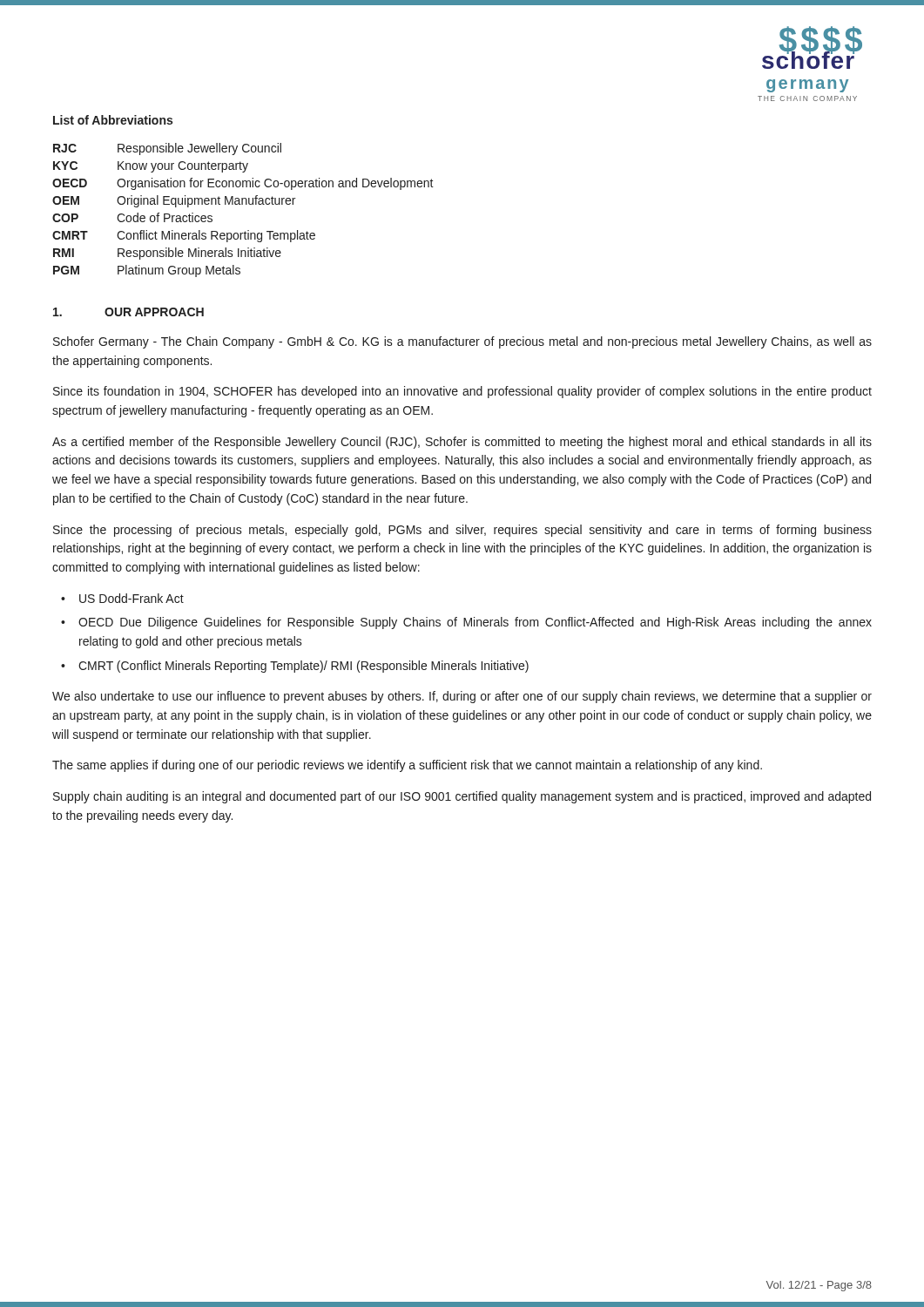Image resolution: width=924 pixels, height=1307 pixels.
Task: Point to the block beginning "OECD Due Diligence"
Action: (475, 632)
